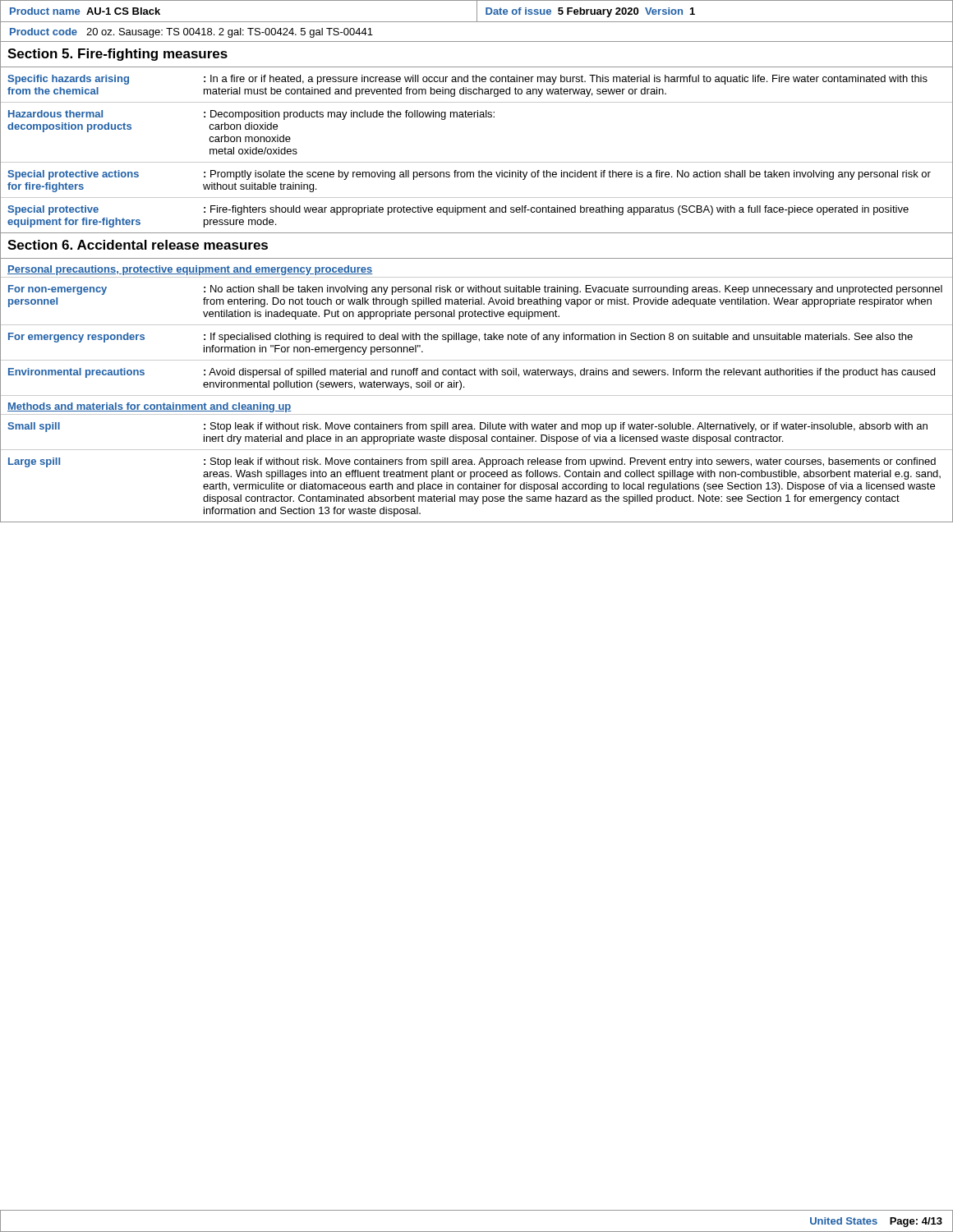The height and width of the screenshot is (1232, 953).
Task: Navigate to the region starting "Section 5. Fire-fighting measures"
Action: click(x=118, y=54)
